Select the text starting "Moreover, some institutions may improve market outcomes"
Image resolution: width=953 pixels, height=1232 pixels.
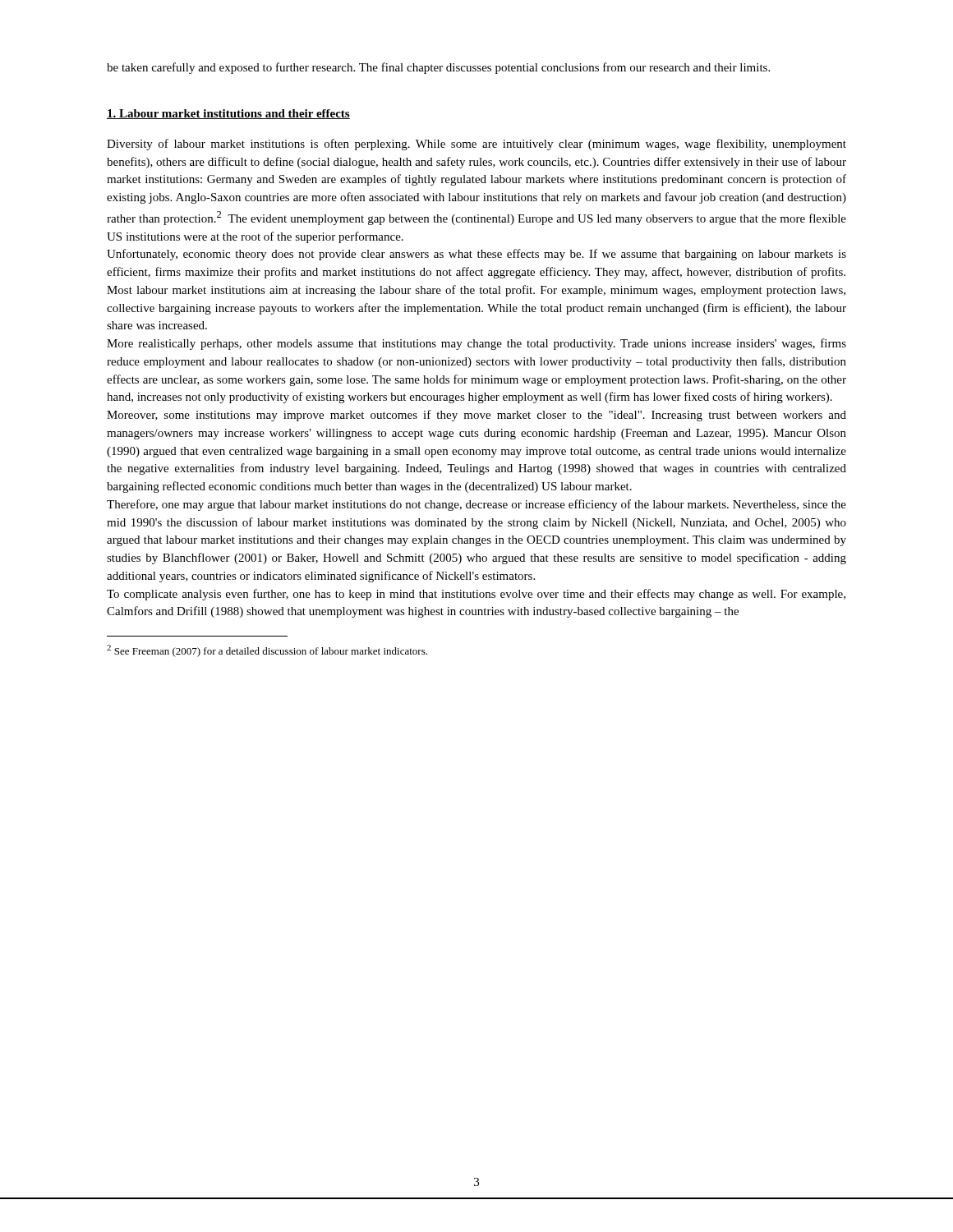(476, 450)
